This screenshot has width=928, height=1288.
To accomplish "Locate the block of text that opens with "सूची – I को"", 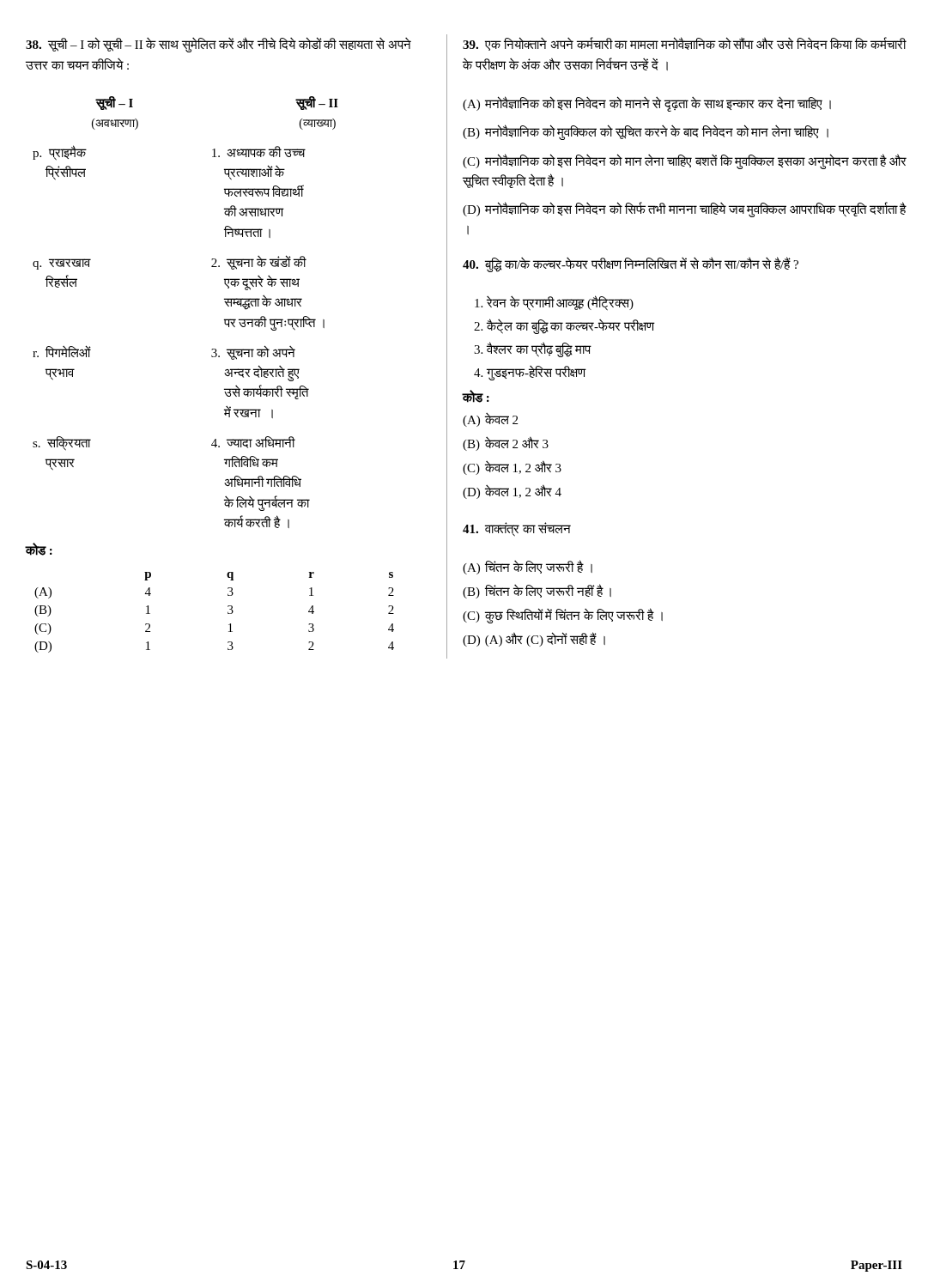I will click(x=218, y=55).
